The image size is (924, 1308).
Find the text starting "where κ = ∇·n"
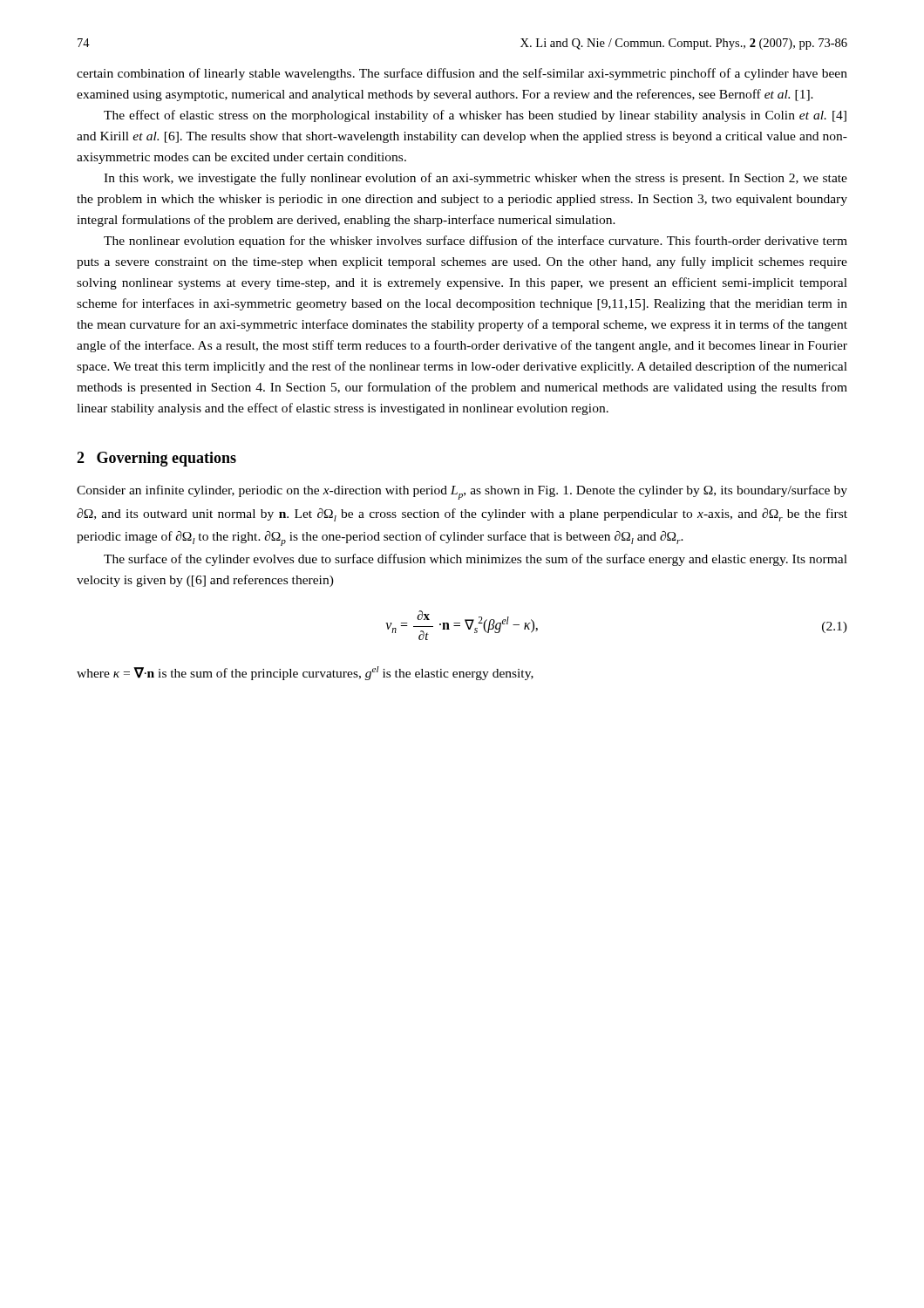click(x=462, y=673)
